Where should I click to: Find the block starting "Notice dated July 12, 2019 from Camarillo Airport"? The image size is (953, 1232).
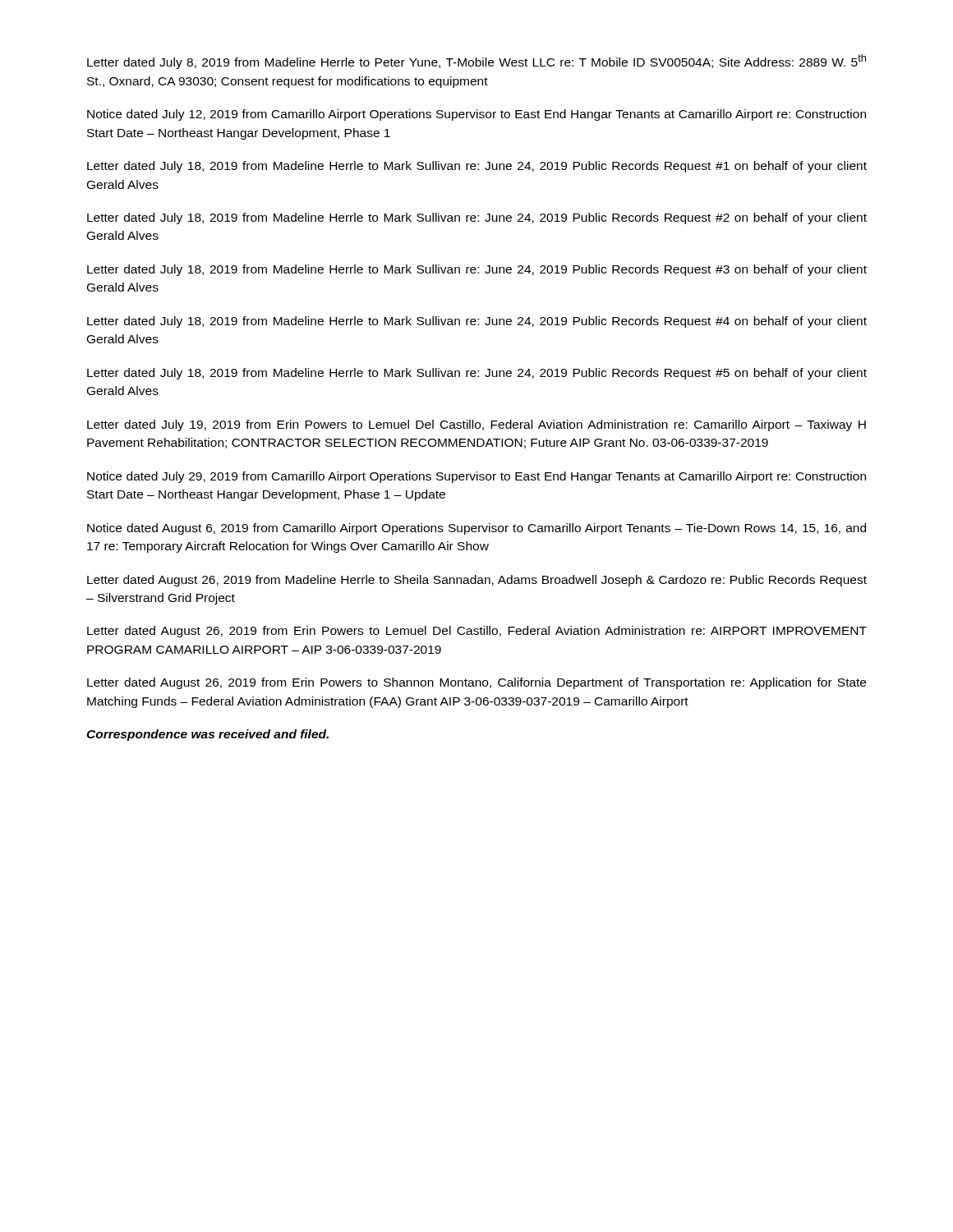476,123
